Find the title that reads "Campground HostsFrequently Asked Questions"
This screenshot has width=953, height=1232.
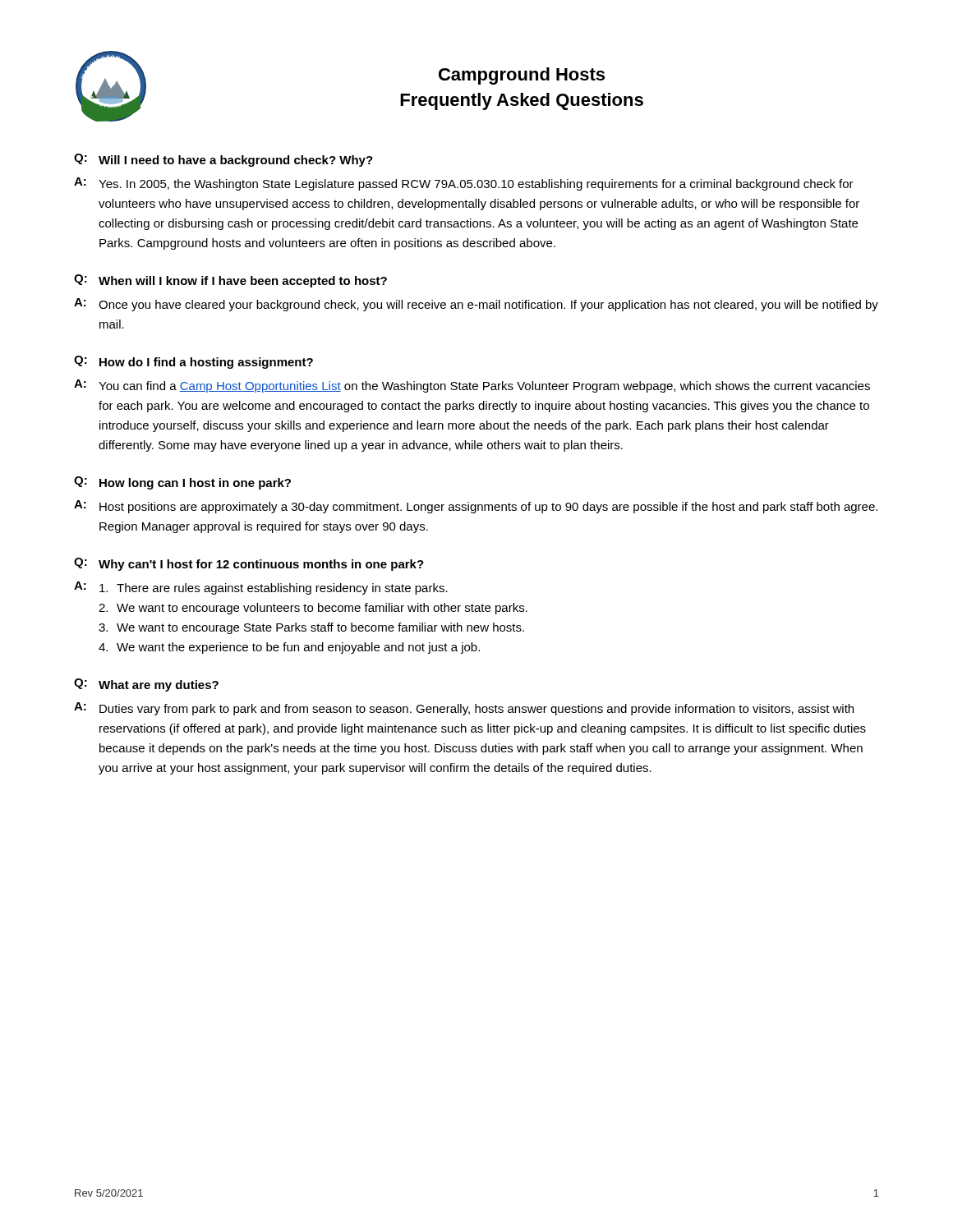[522, 87]
